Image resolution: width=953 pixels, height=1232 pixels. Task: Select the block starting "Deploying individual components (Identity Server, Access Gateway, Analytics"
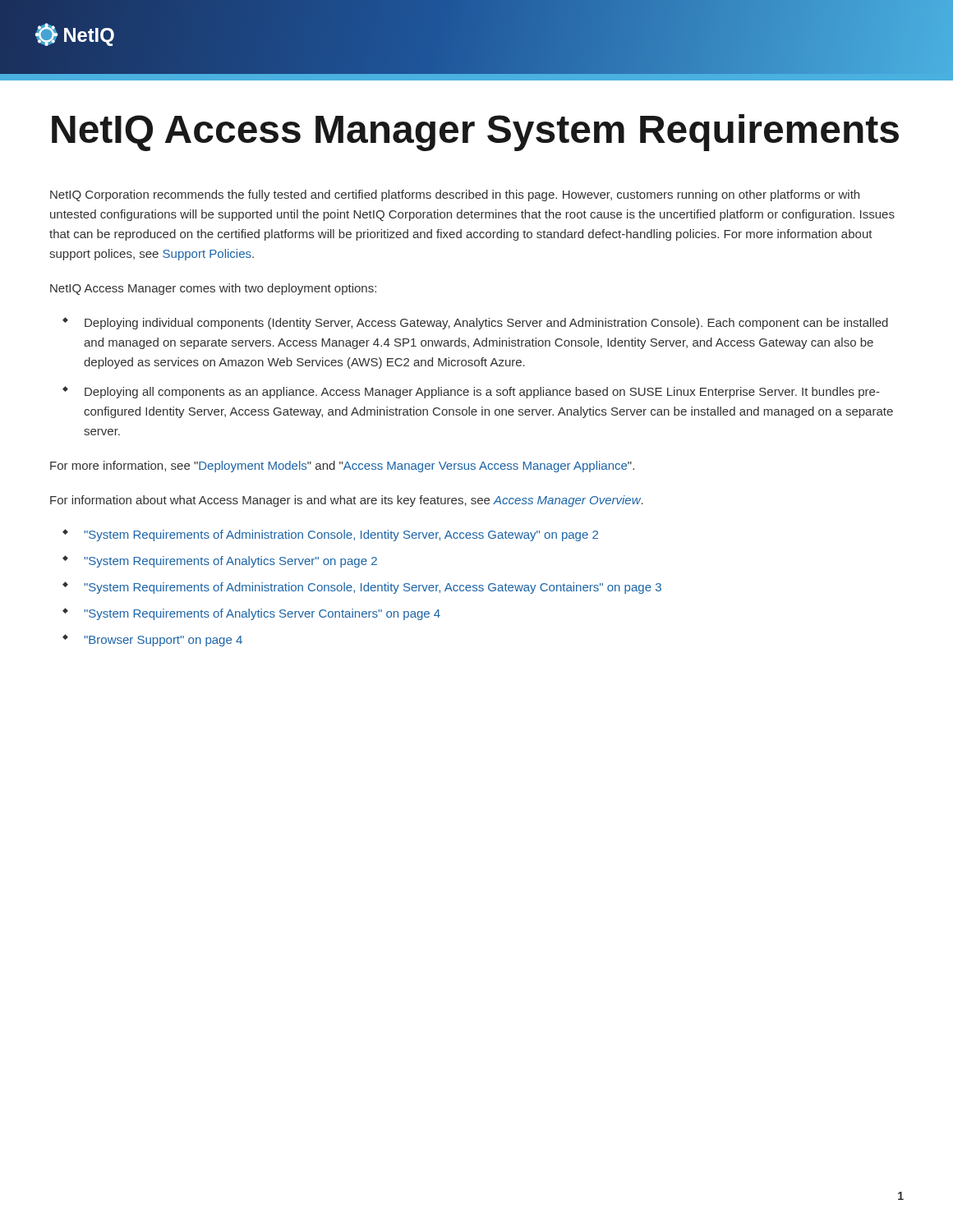[486, 342]
